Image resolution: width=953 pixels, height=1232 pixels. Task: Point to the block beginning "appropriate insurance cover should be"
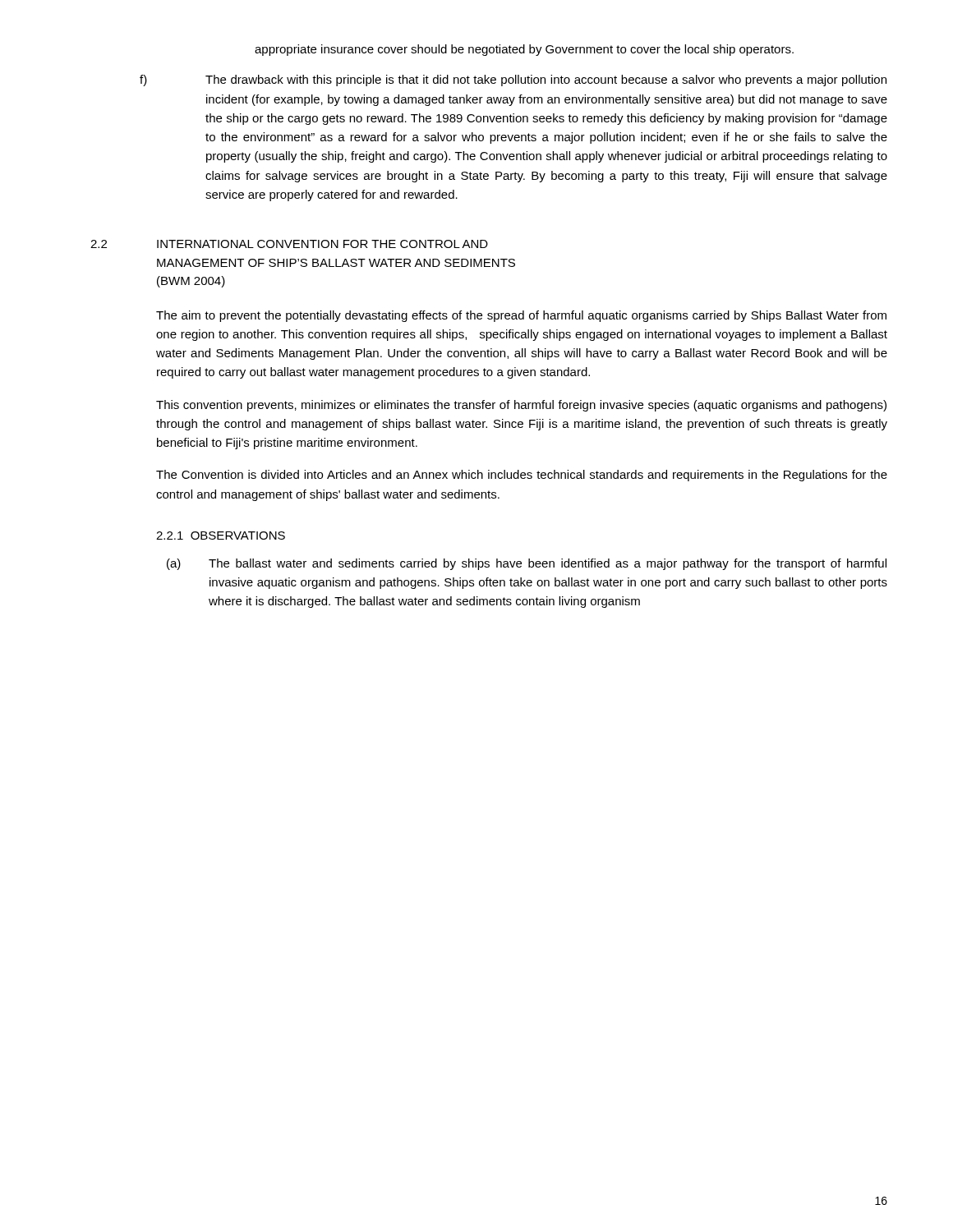point(525,49)
